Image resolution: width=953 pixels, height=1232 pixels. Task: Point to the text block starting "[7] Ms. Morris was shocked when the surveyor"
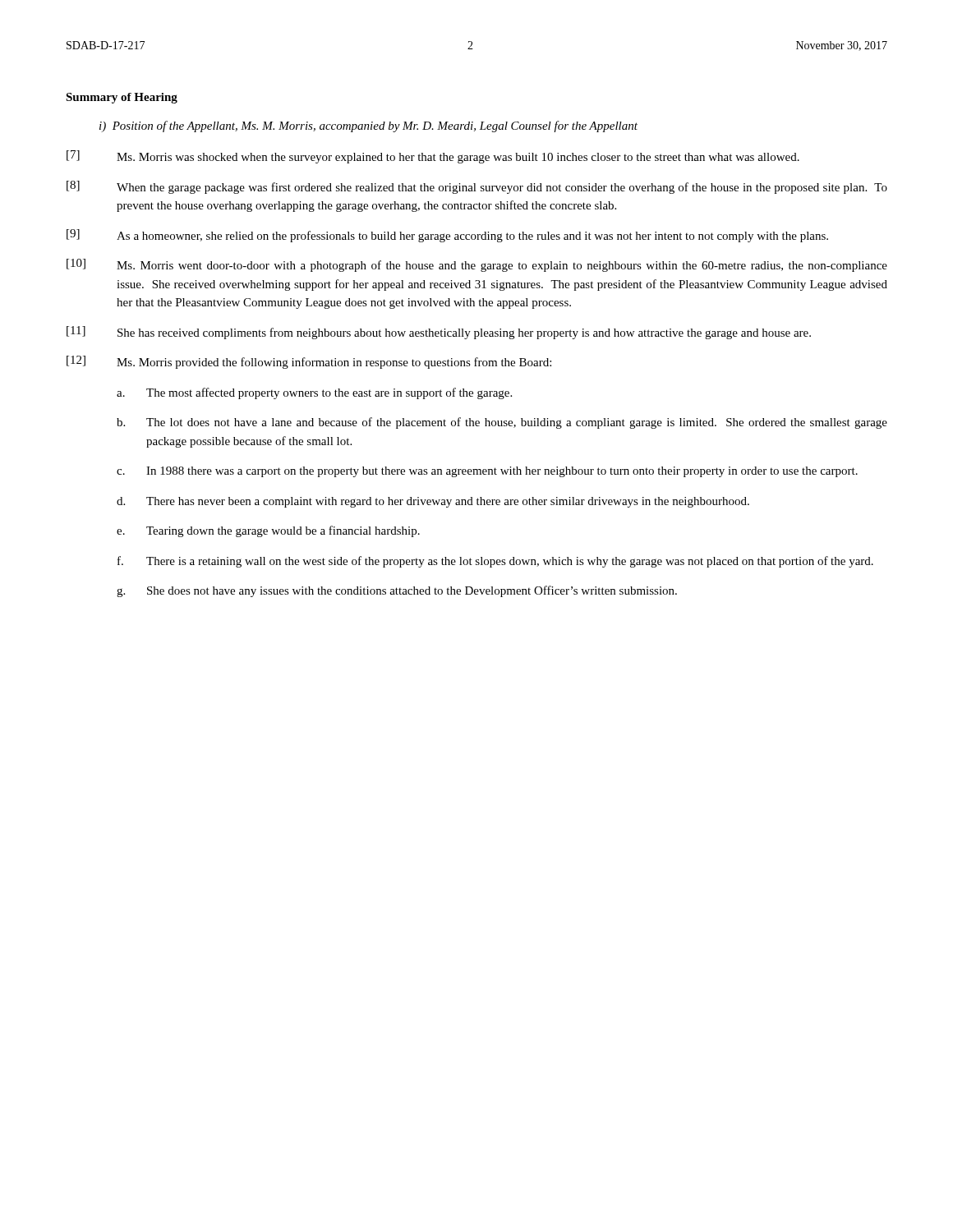pos(476,157)
